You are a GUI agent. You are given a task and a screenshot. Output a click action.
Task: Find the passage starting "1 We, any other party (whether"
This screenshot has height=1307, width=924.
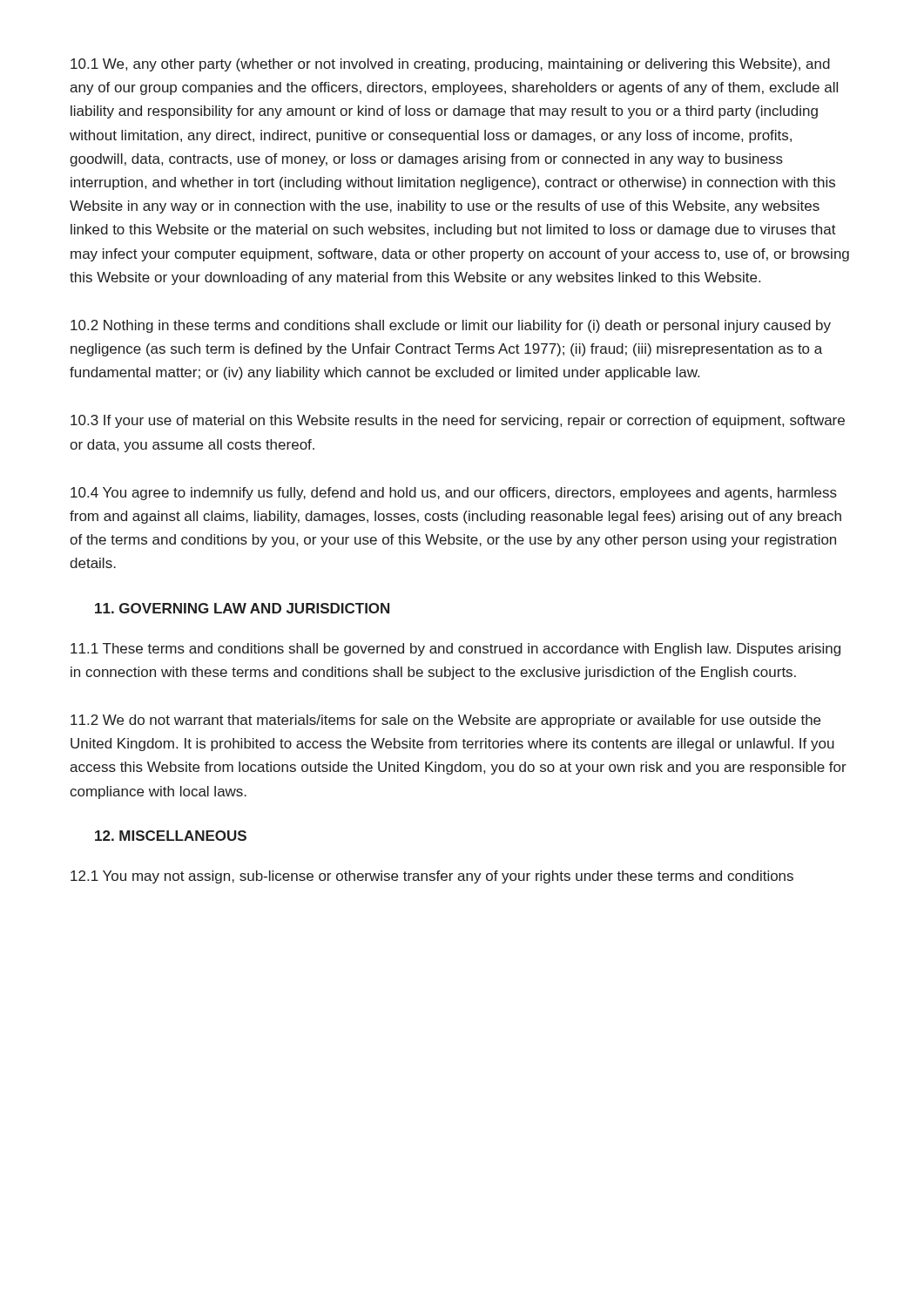tap(460, 171)
